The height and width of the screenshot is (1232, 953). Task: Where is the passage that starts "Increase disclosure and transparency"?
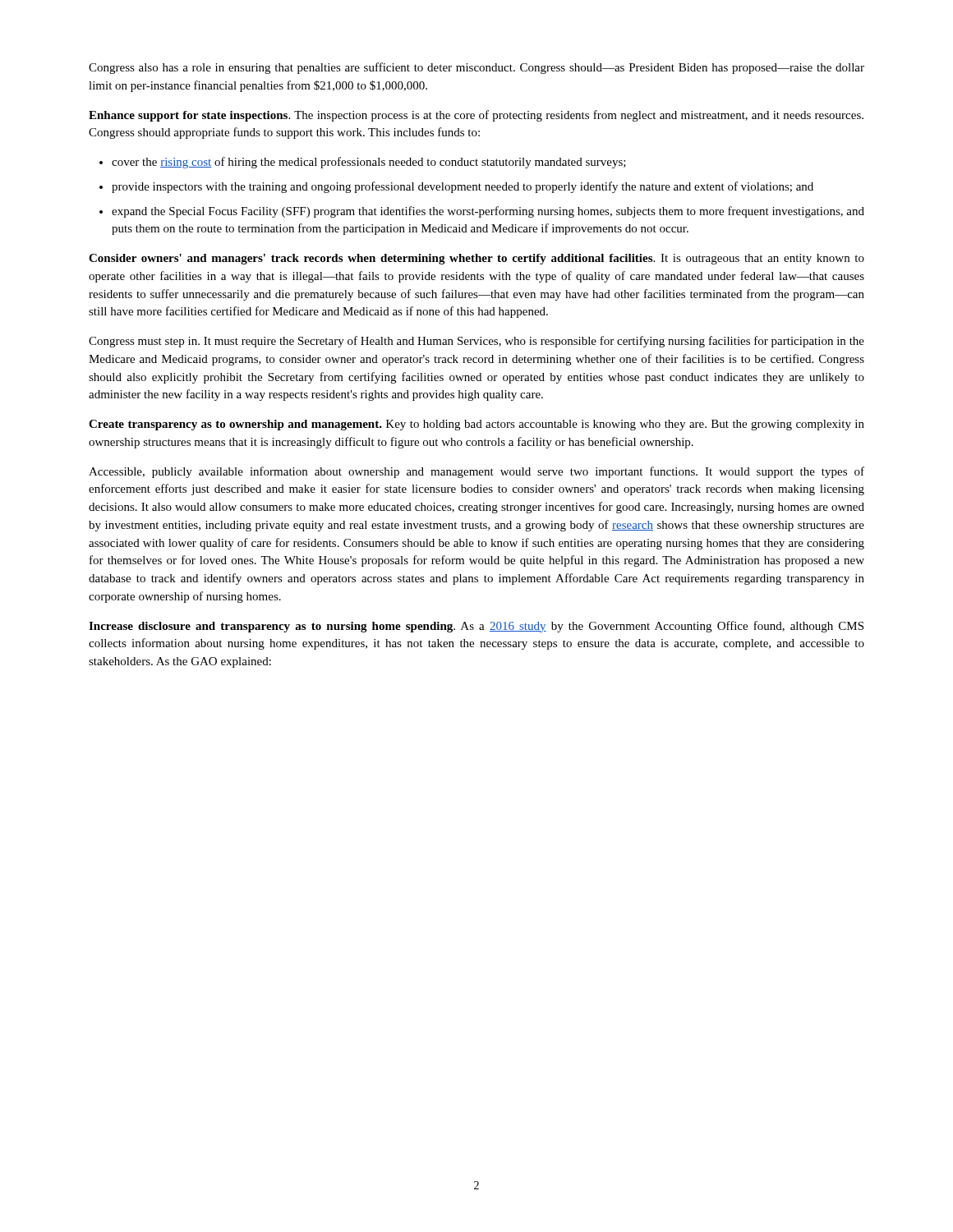pyautogui.click(x=476, y=643)
